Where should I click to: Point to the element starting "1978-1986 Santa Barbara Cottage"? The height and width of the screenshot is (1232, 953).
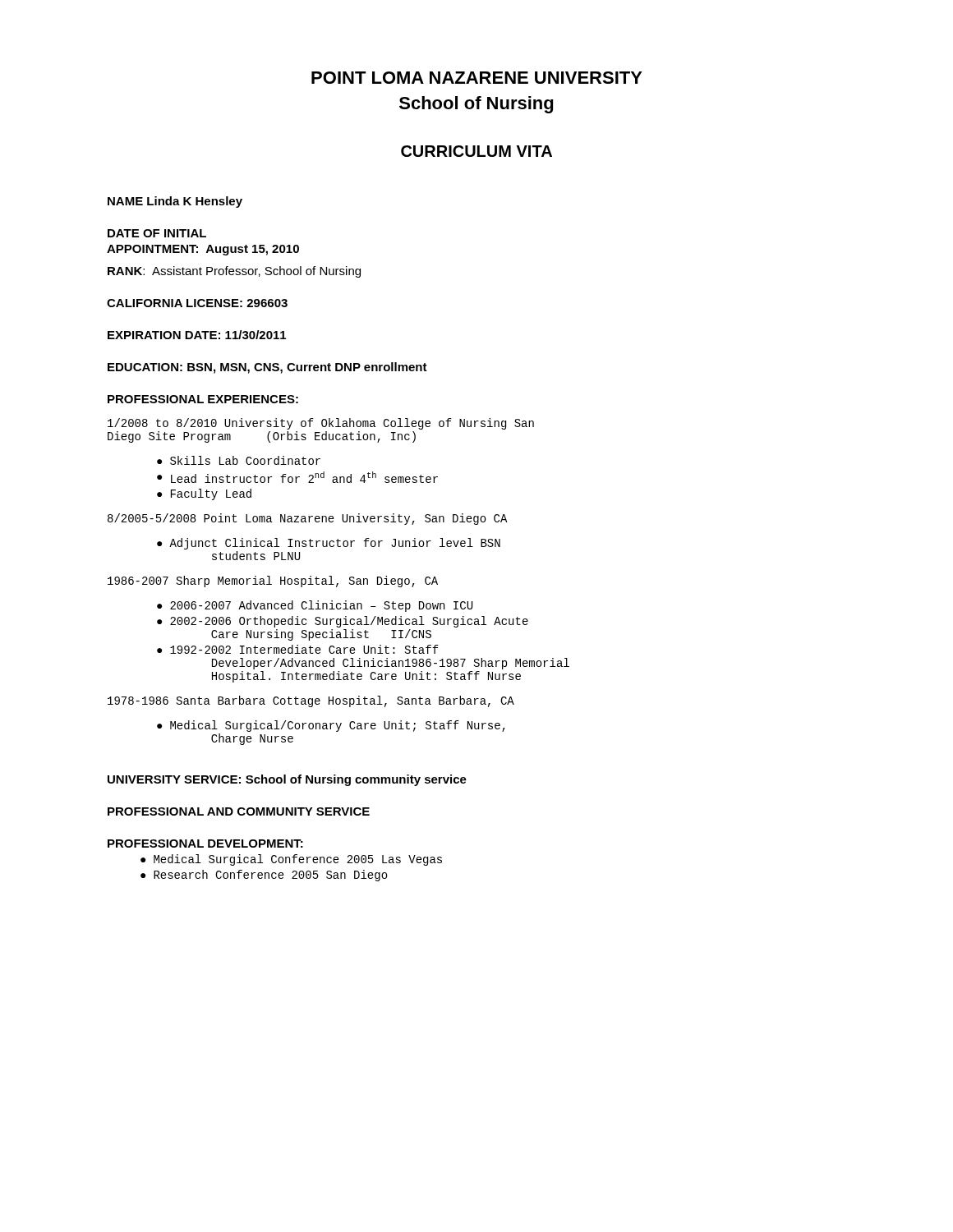476,702
